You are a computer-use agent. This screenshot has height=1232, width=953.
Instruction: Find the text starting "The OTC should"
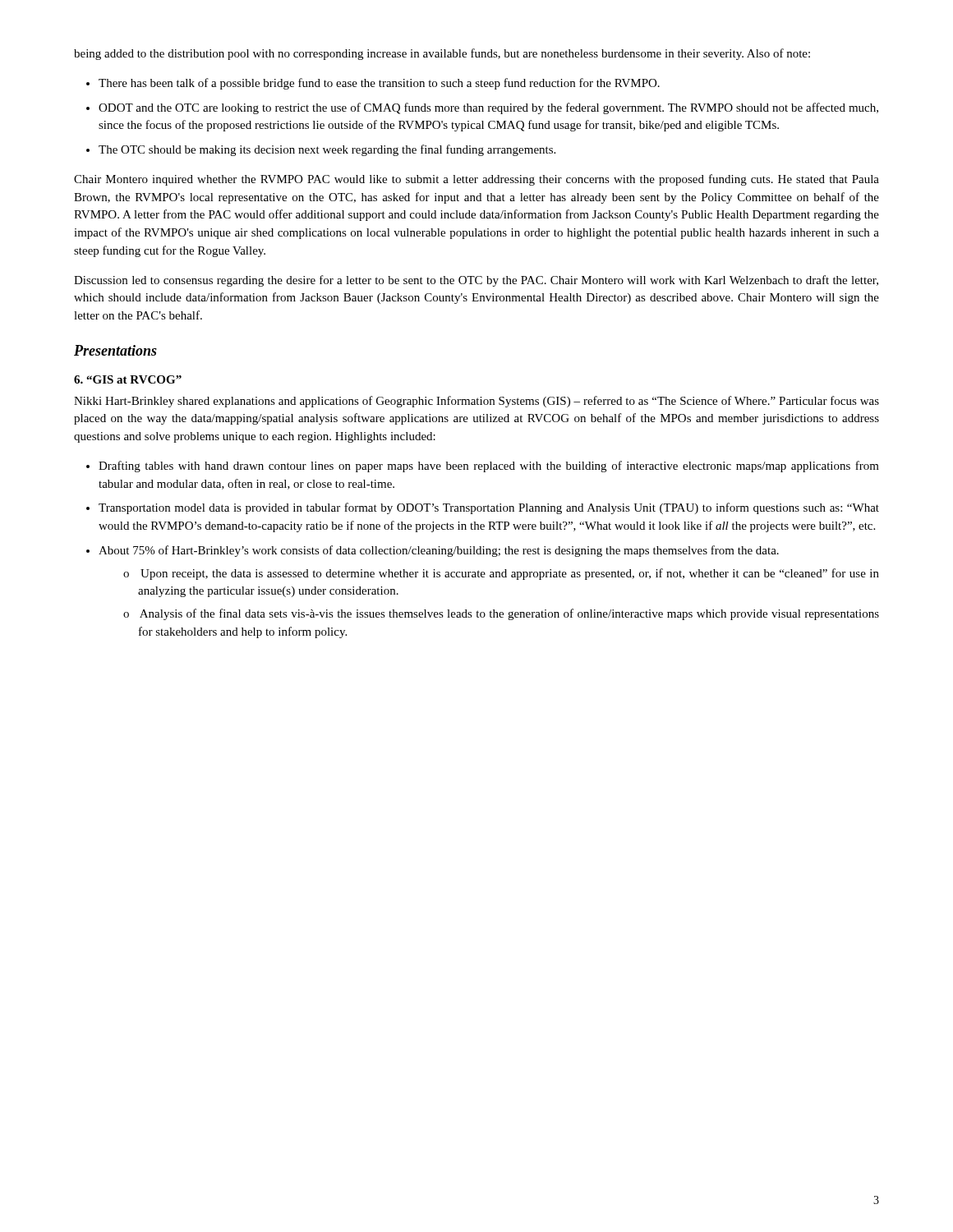pyautogui.click(x=489, y=150)
